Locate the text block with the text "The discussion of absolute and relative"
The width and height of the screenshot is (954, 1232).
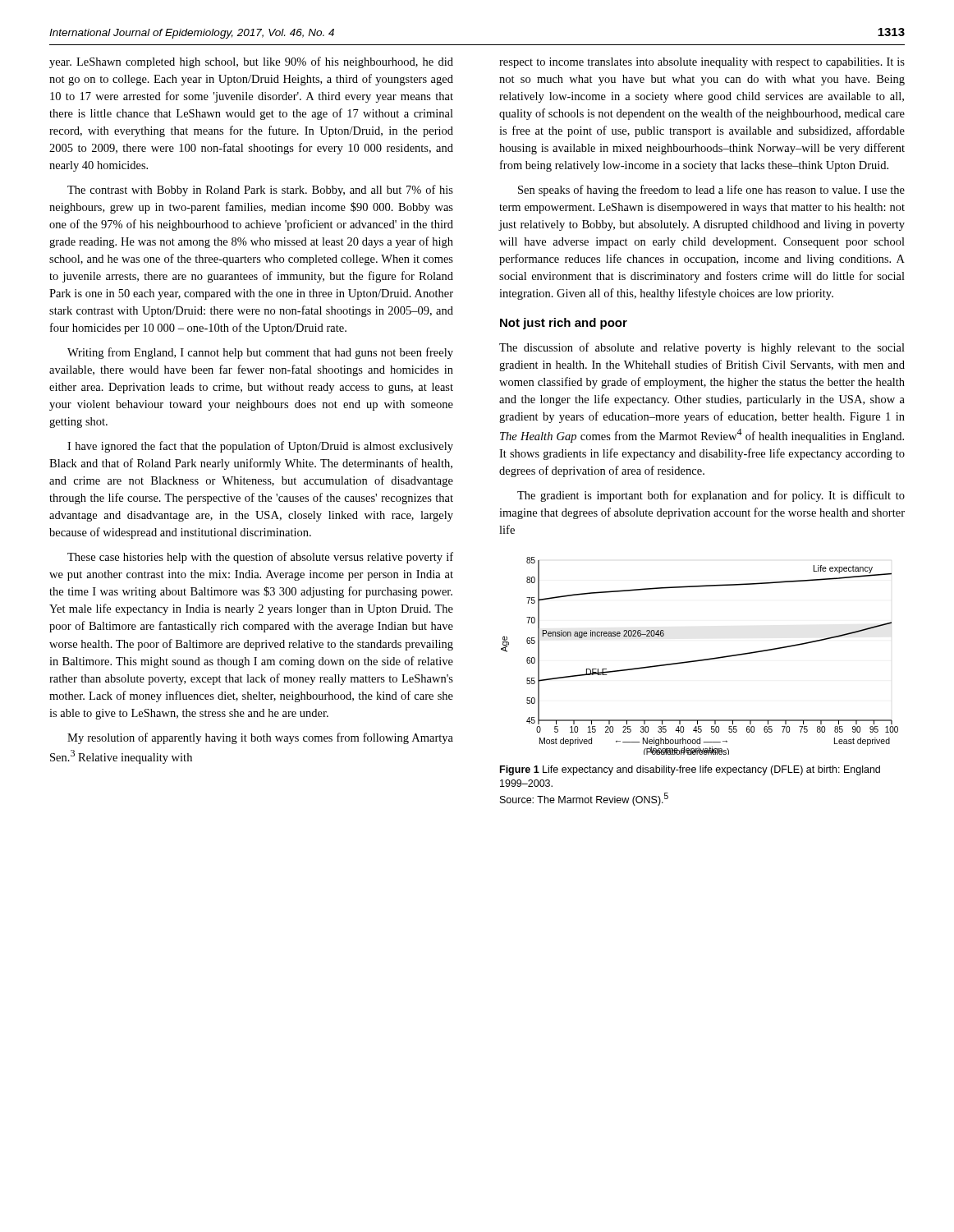[702, 409]
